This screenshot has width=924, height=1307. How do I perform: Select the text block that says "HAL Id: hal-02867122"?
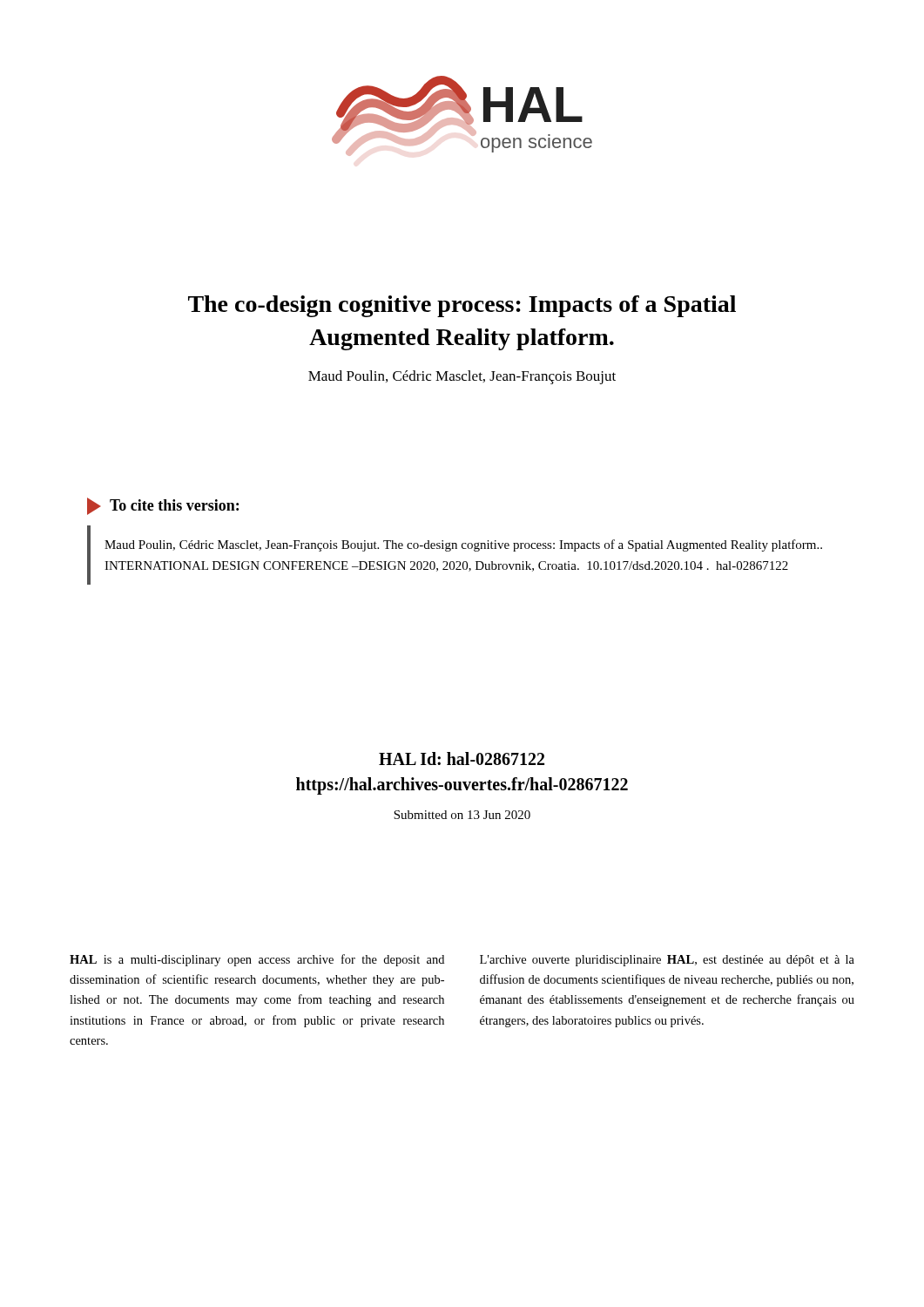coord(462,786)
